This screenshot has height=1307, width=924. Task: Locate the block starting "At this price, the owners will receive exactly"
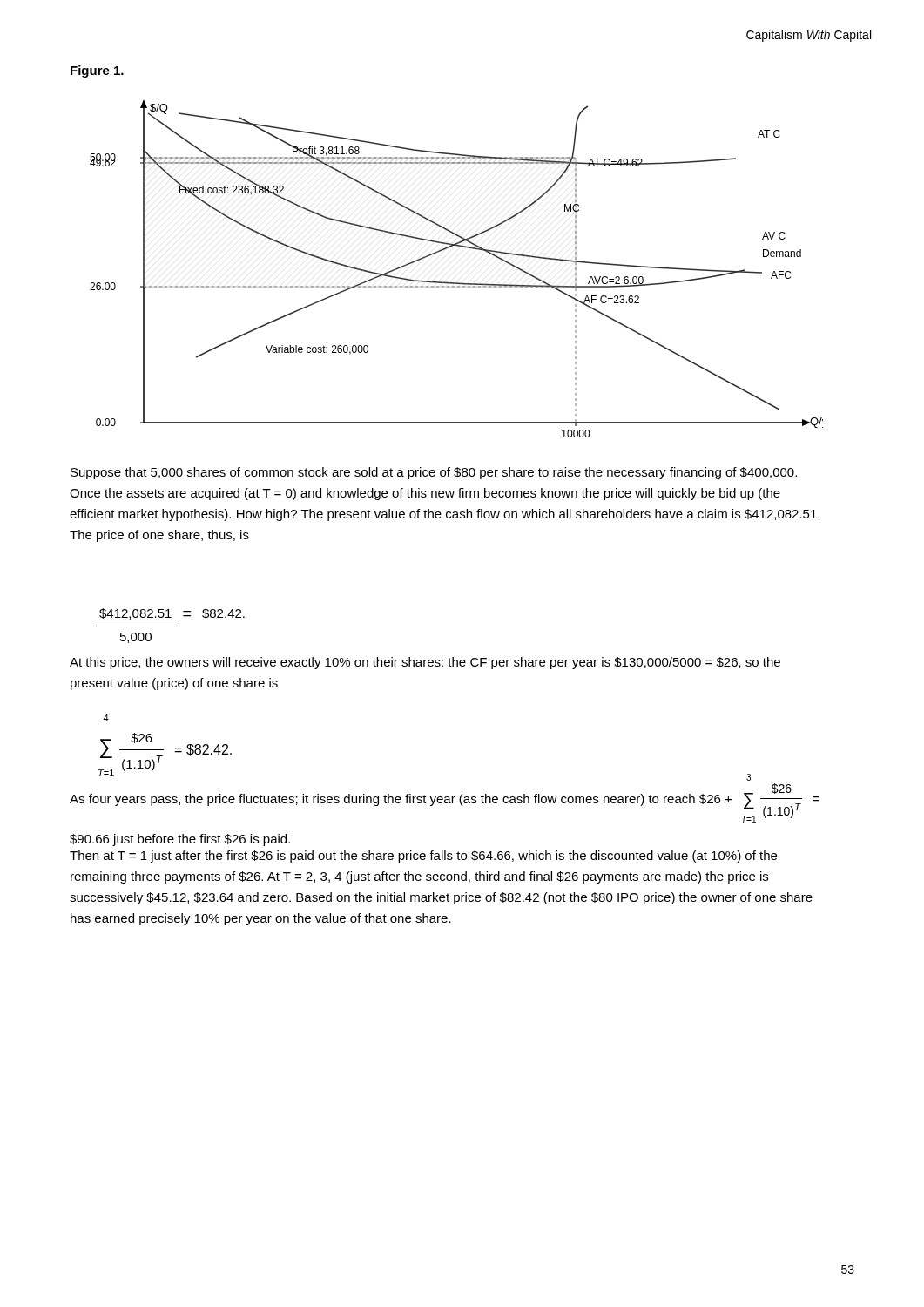tap(425, 672)
